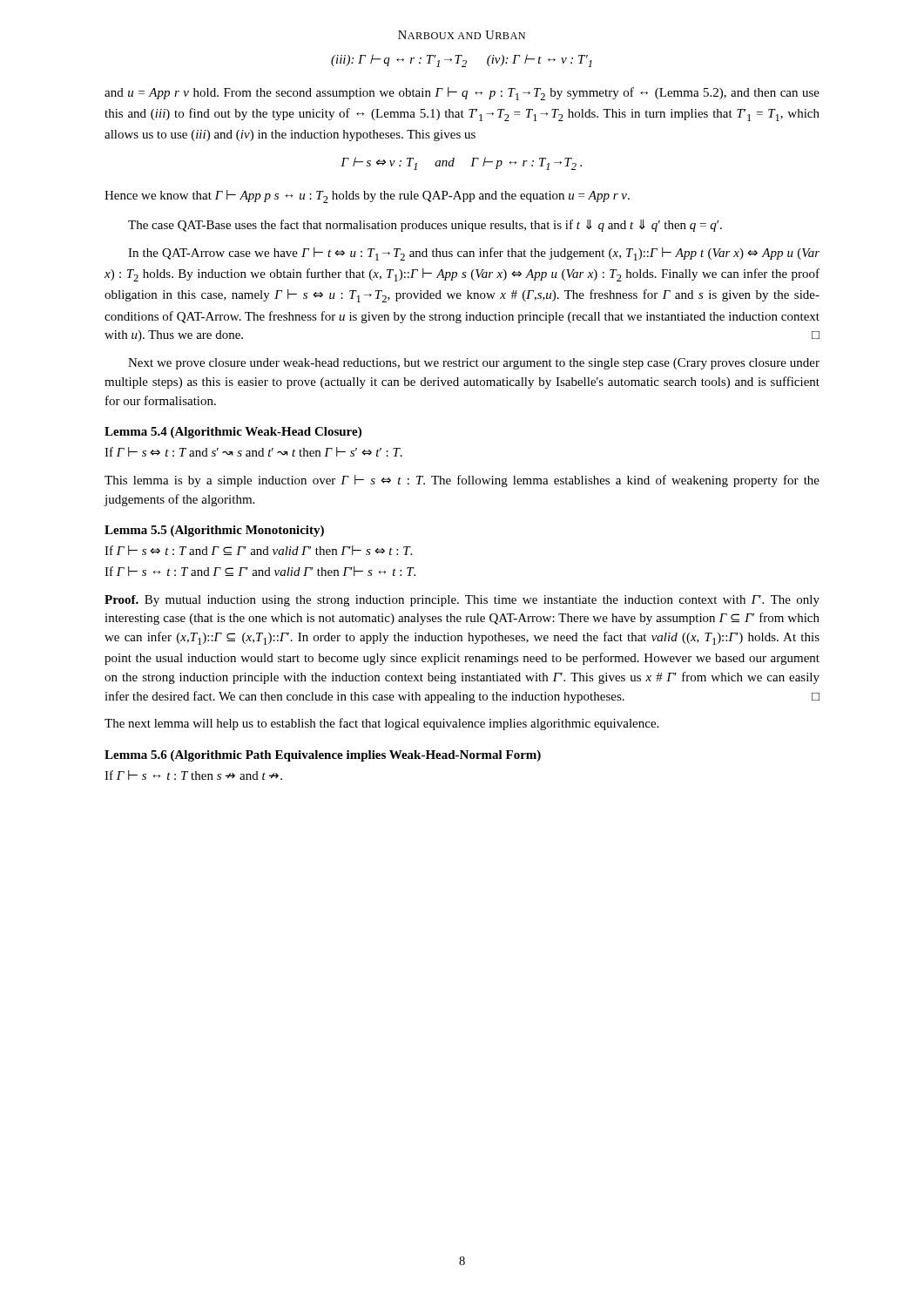This screenshot has height=1307, width=924.
Task: Find the text block with the text "and u = App r v hold. From"
Action: click(x=462, y=114)
